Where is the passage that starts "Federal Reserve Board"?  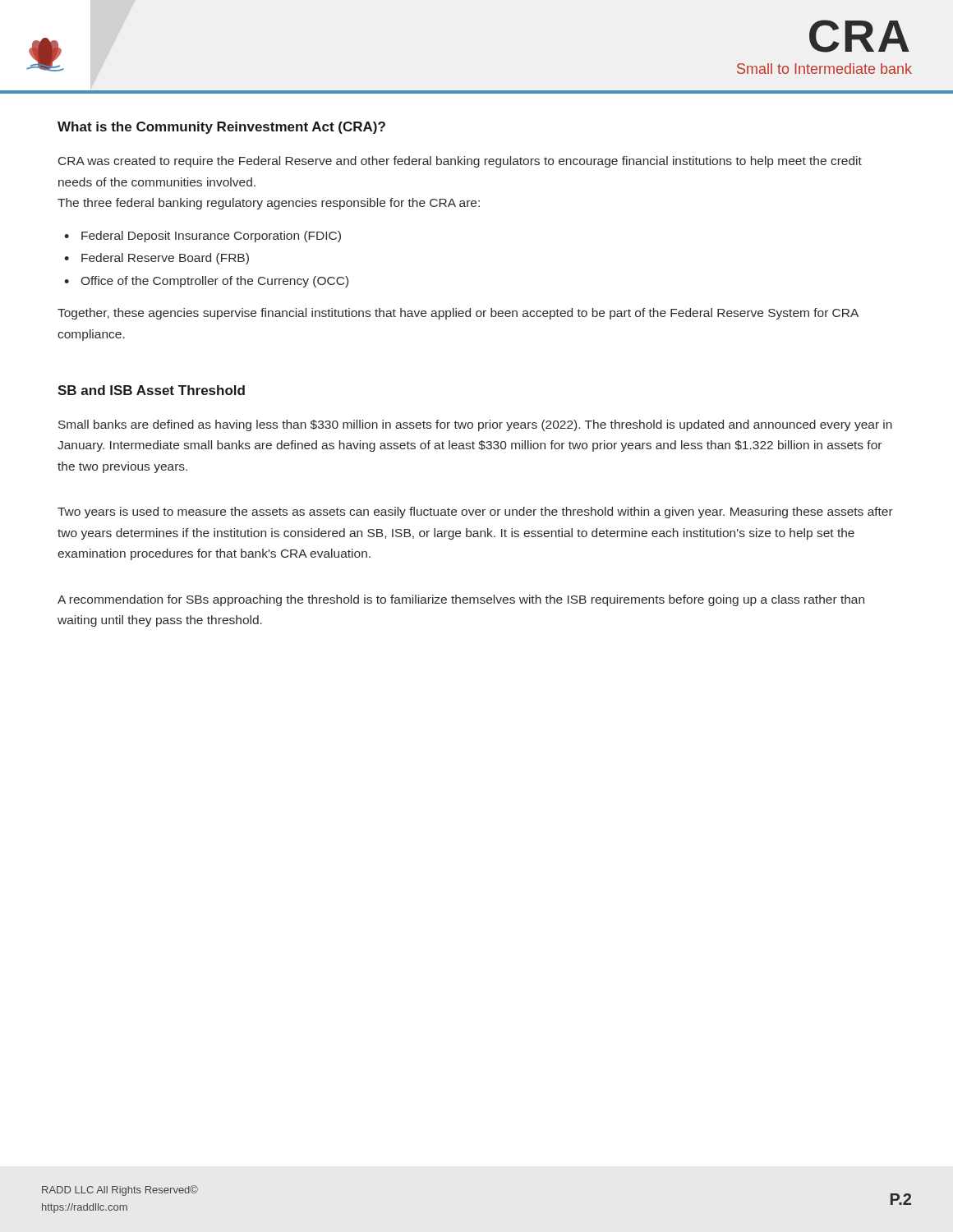(x=165, y=258)
